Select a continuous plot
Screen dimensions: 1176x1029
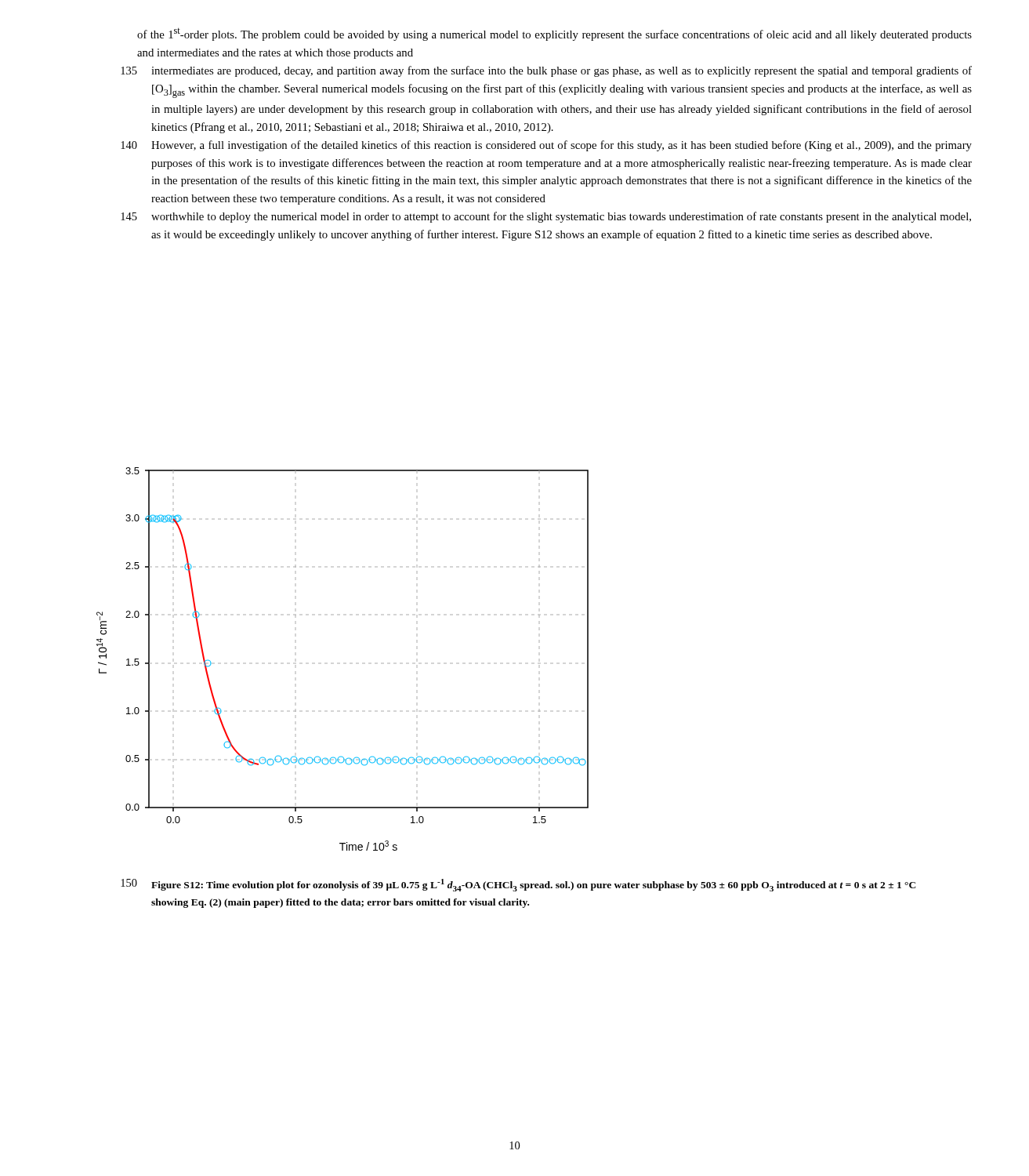click(361, 660)
